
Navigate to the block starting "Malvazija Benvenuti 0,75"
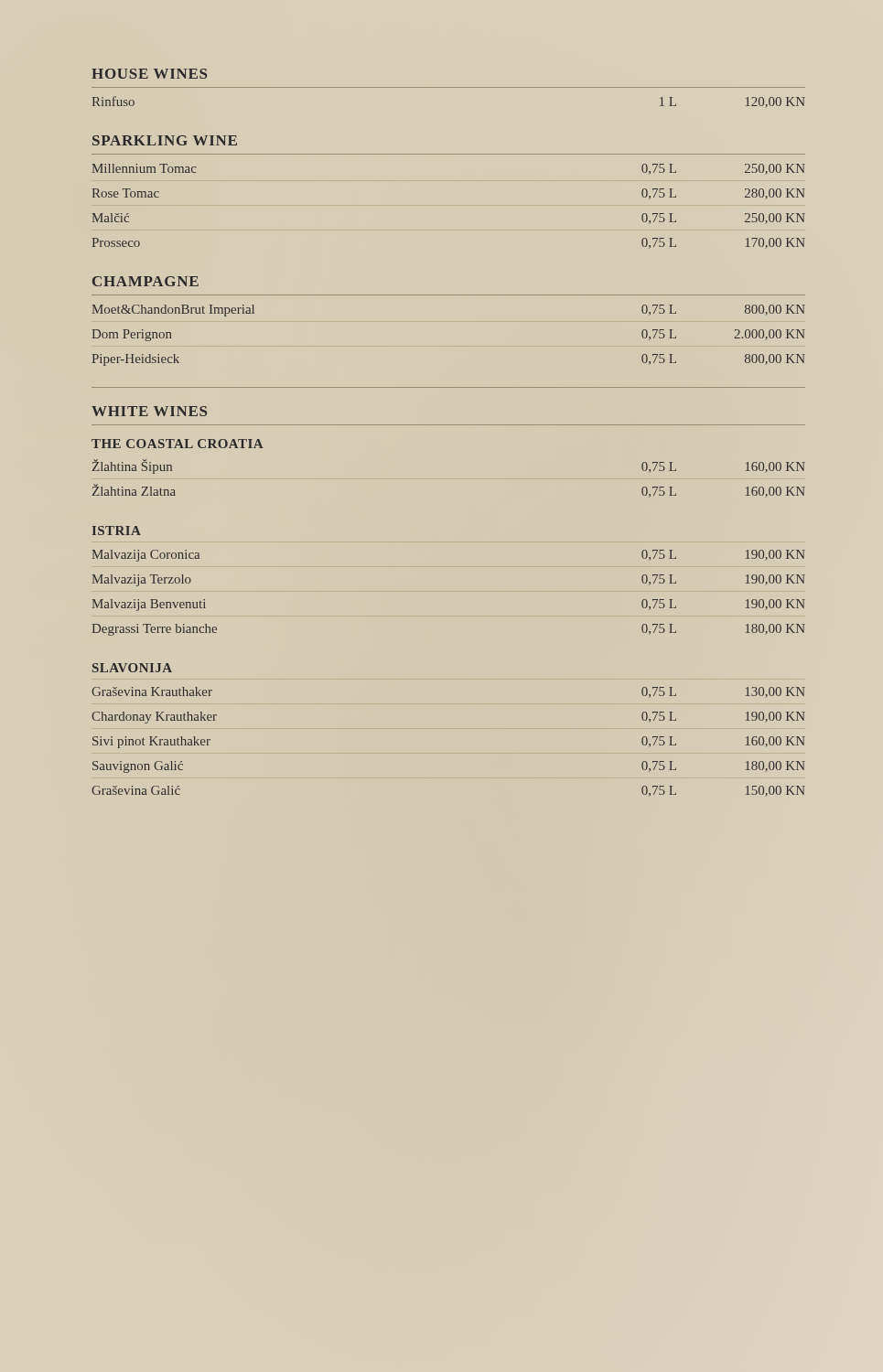(154, 603)
